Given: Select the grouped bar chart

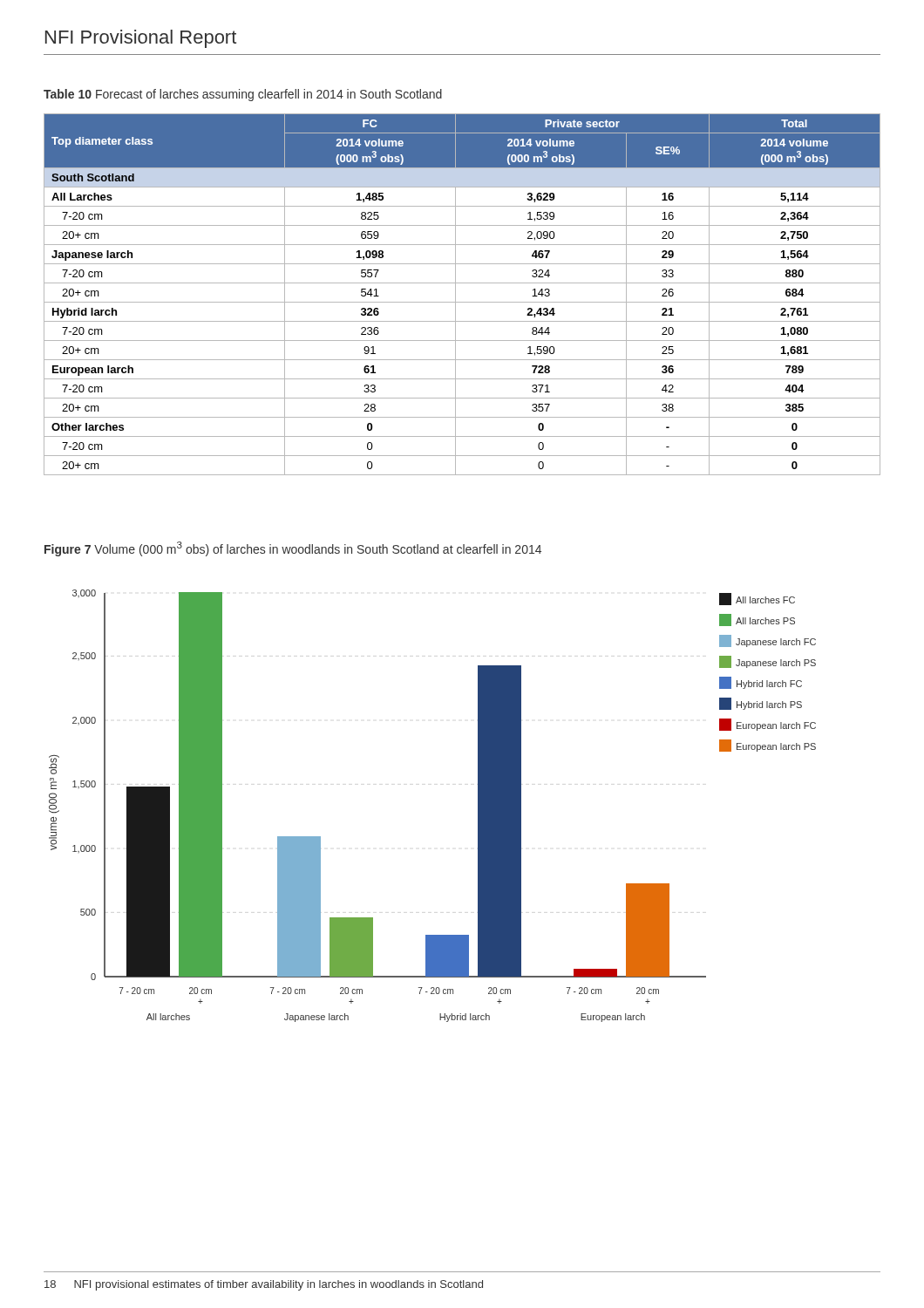Looking at the screenshot, I should click(x=462, y=828).
